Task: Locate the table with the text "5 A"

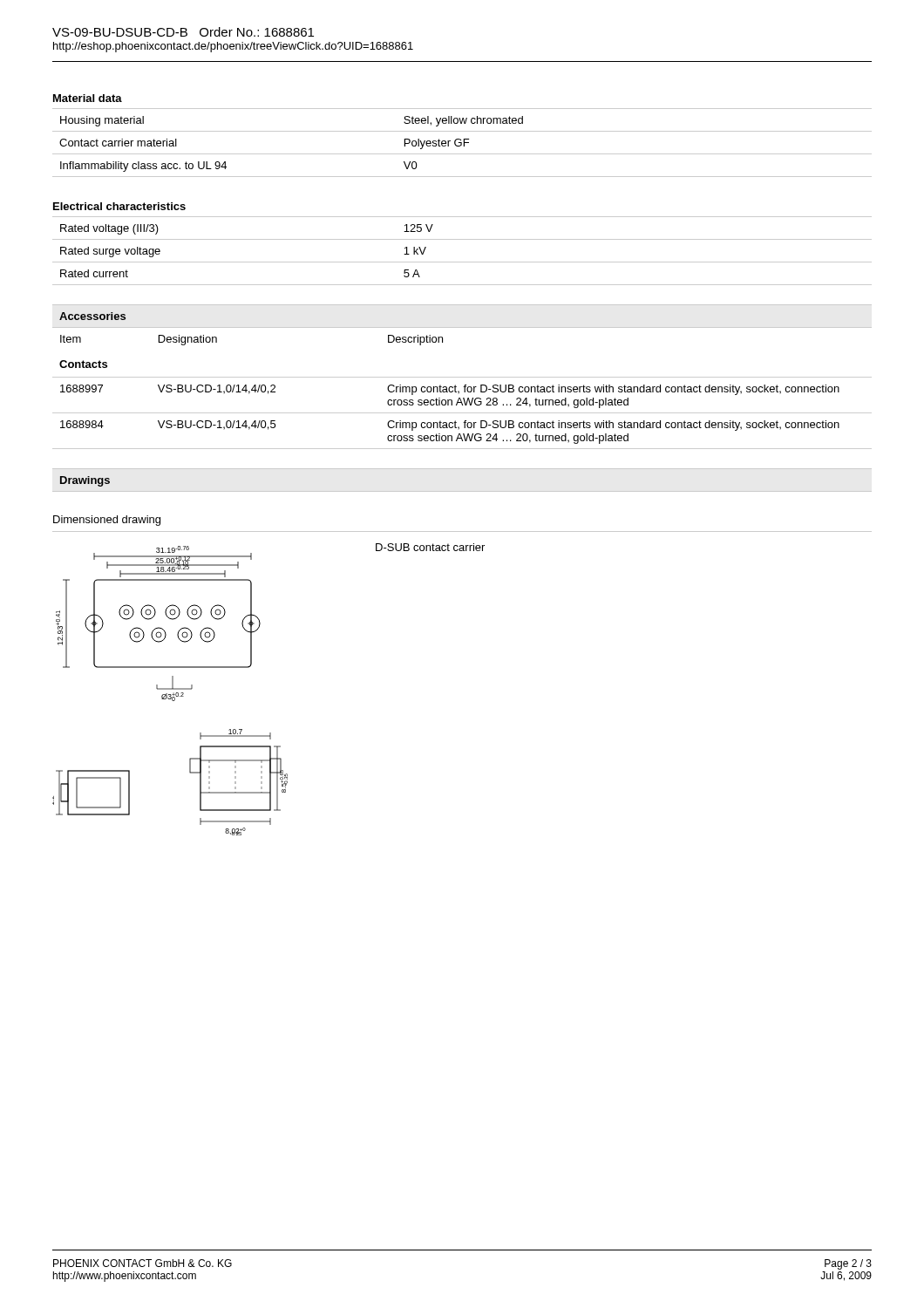Action: [462, 251]
